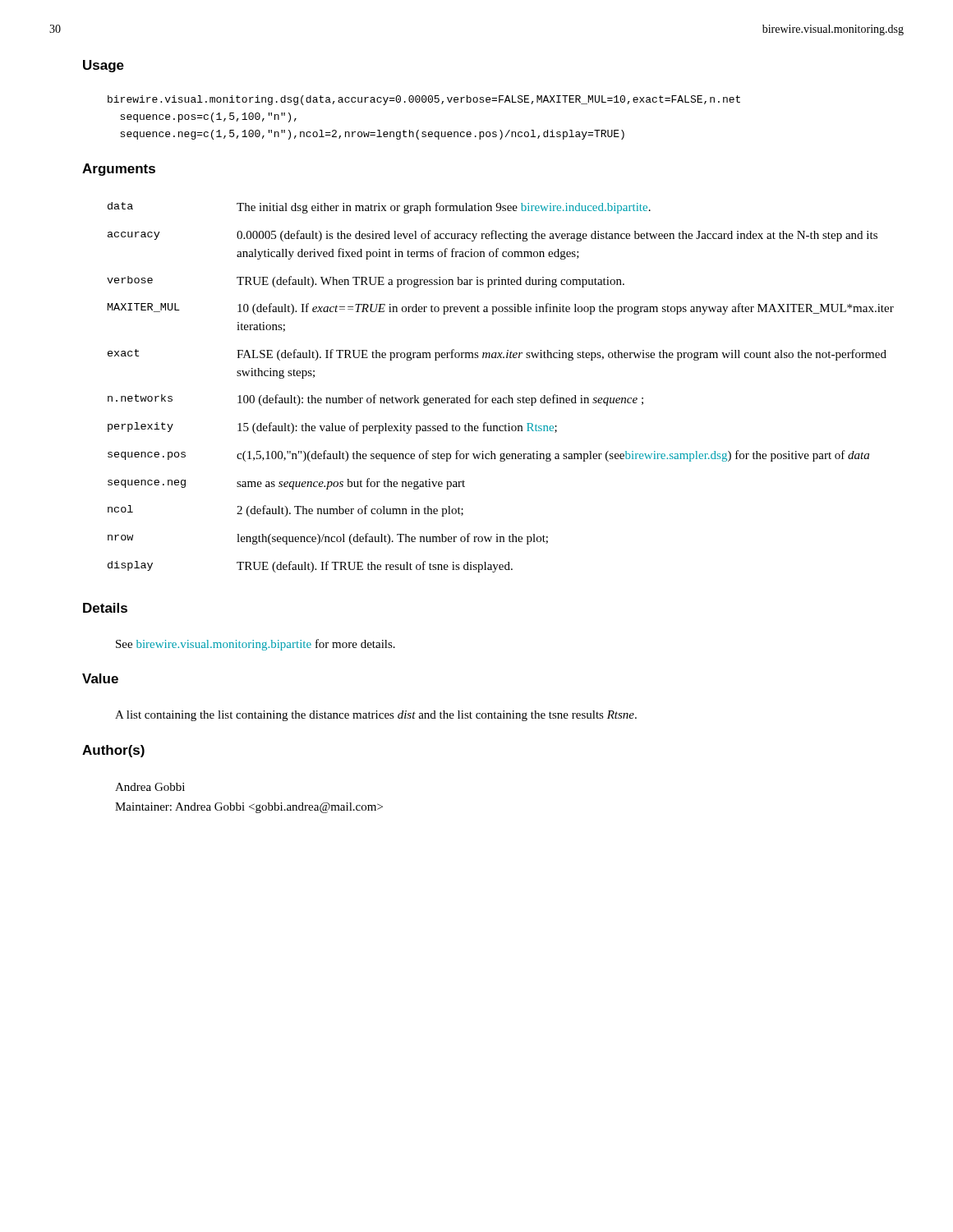Locate the passage starting "See birewire.visual.monitoring.bipartite for more details."

pos(256,645)
